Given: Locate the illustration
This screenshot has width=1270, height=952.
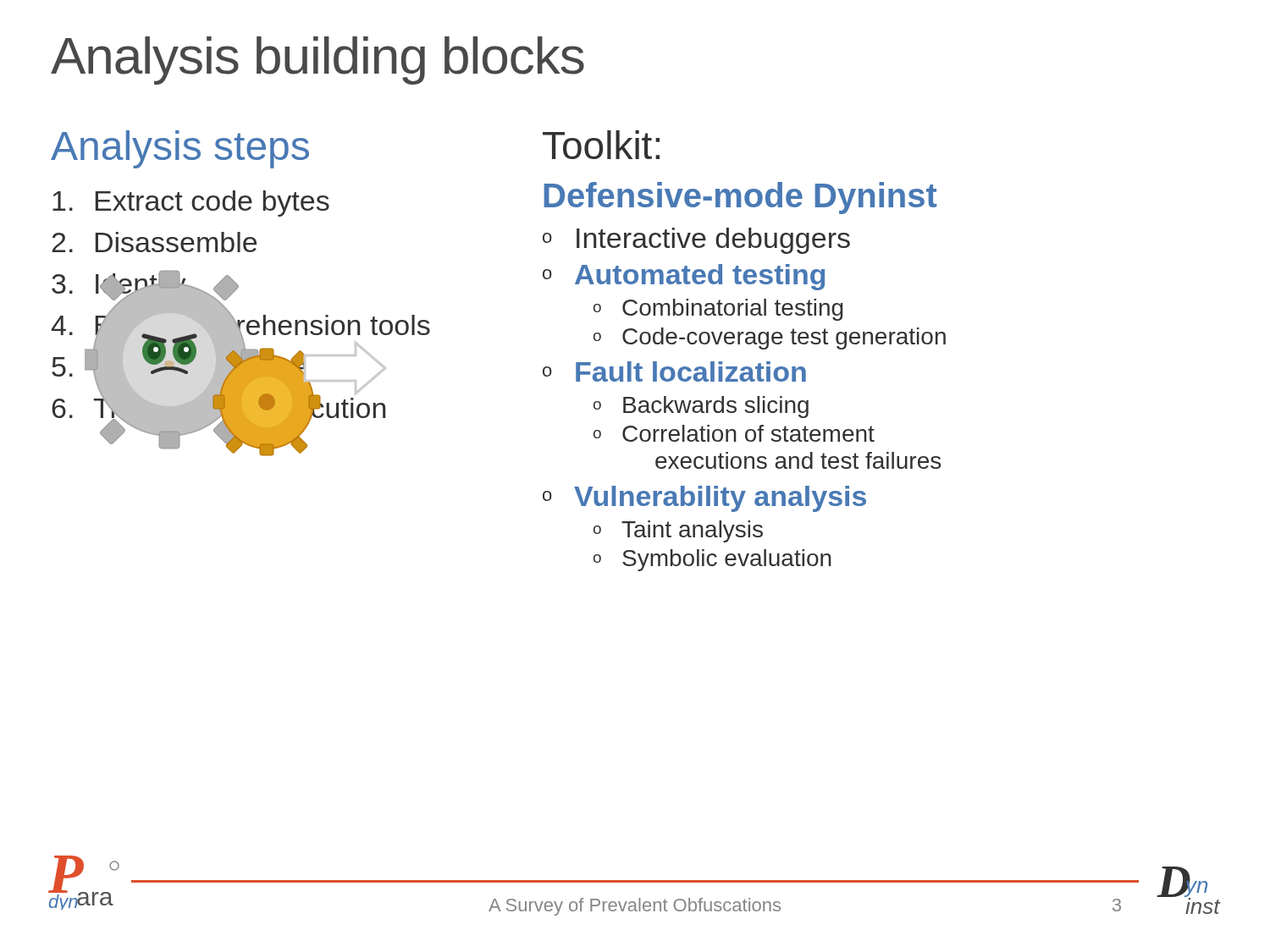Looking at the screenshot, I should click(x=237, y=351).
